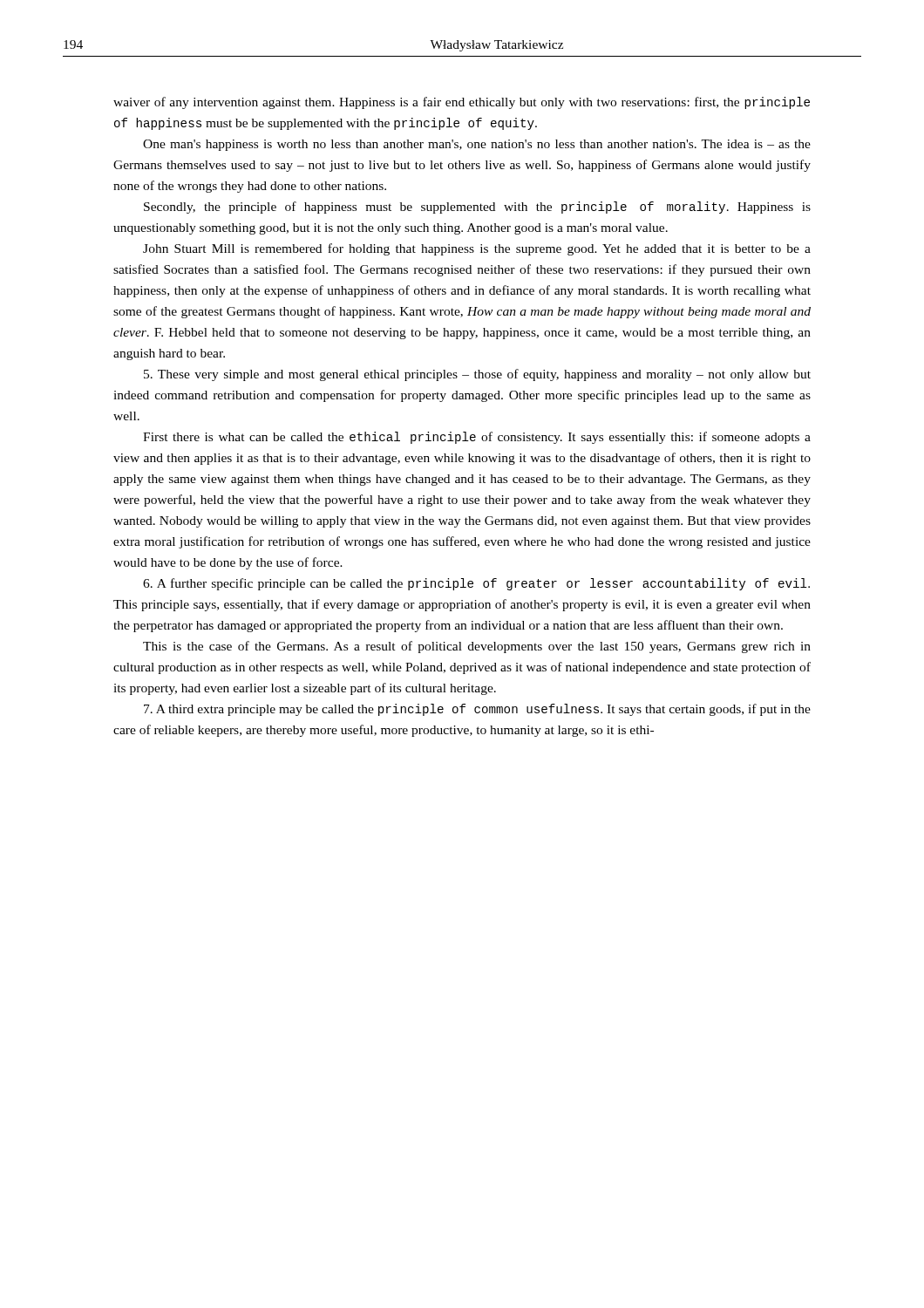Select the block starting "John Stuart Mill is"

point(462,301)
